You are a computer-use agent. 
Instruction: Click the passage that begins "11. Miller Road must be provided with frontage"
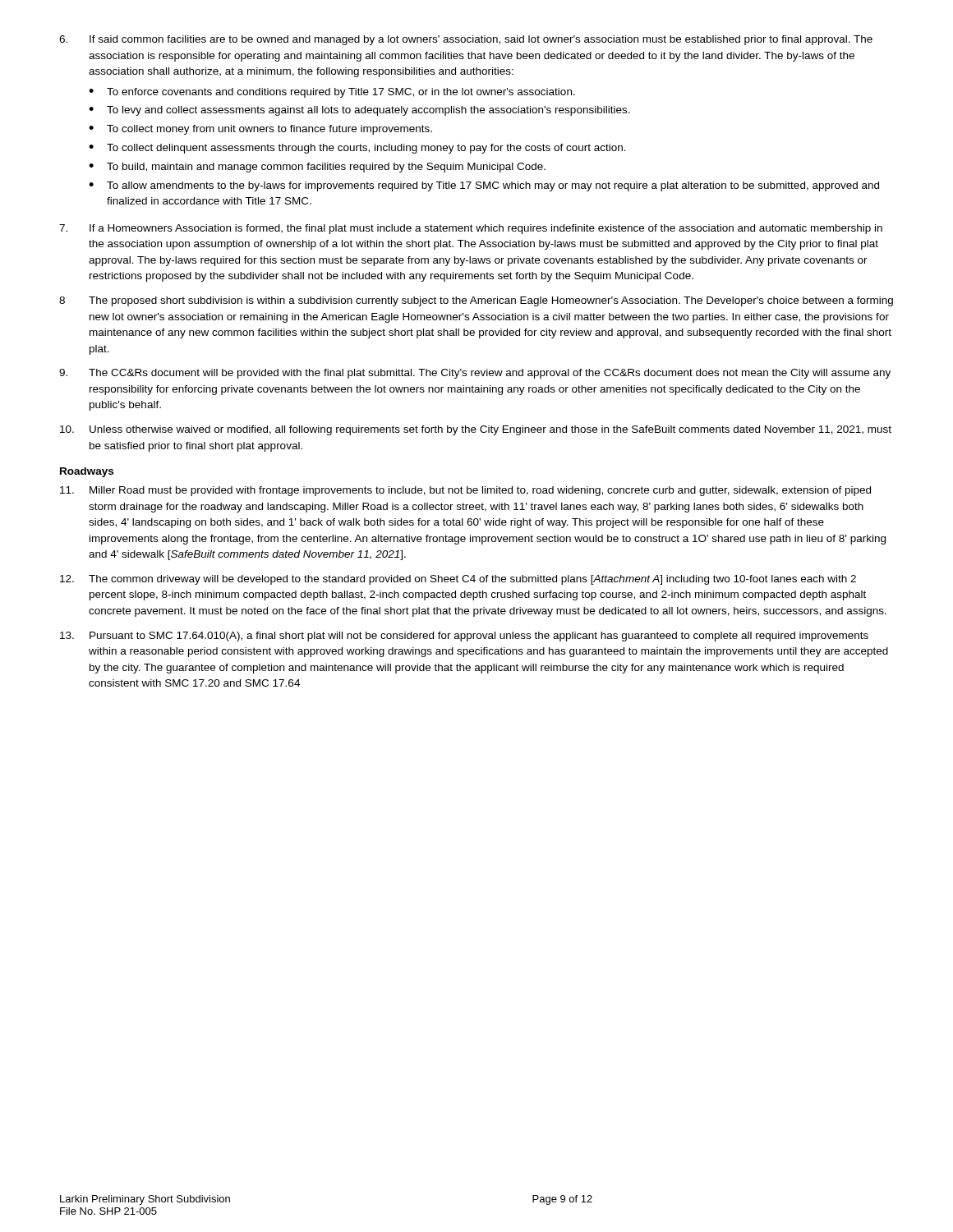point(476,522)
